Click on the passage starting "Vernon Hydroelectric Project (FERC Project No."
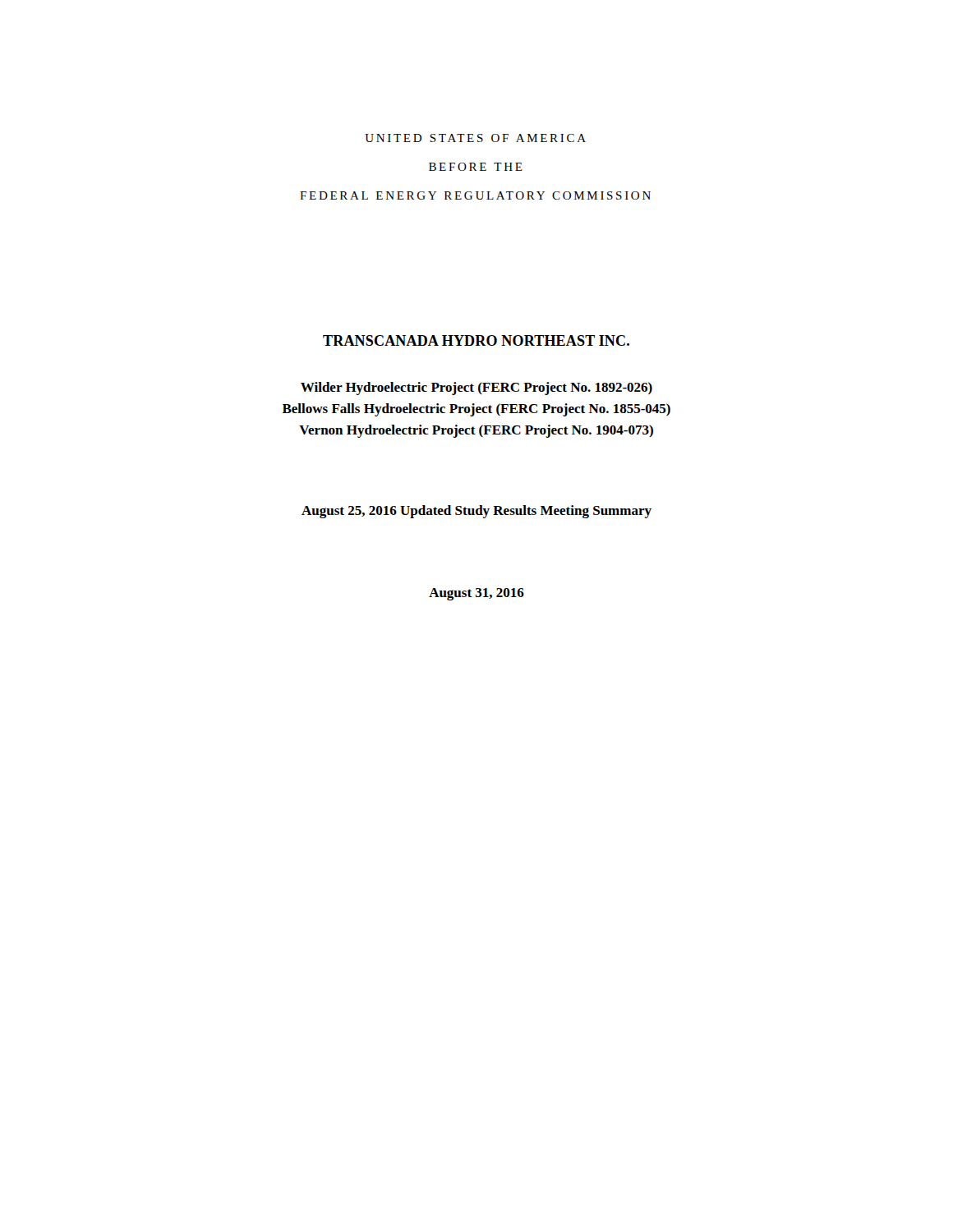 [x=476, y=430]
